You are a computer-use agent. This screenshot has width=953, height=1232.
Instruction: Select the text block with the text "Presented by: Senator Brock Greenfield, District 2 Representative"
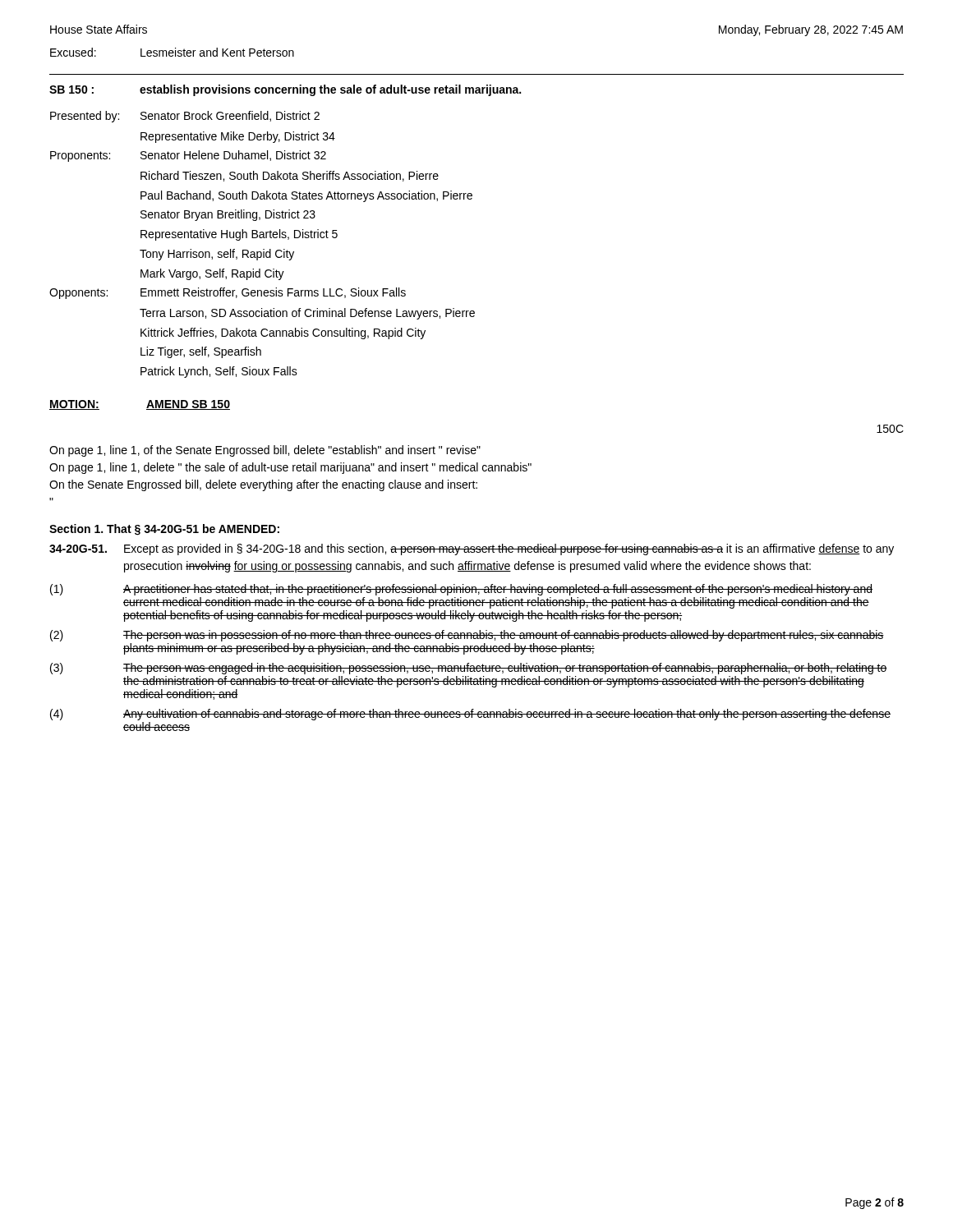(185, 117)
